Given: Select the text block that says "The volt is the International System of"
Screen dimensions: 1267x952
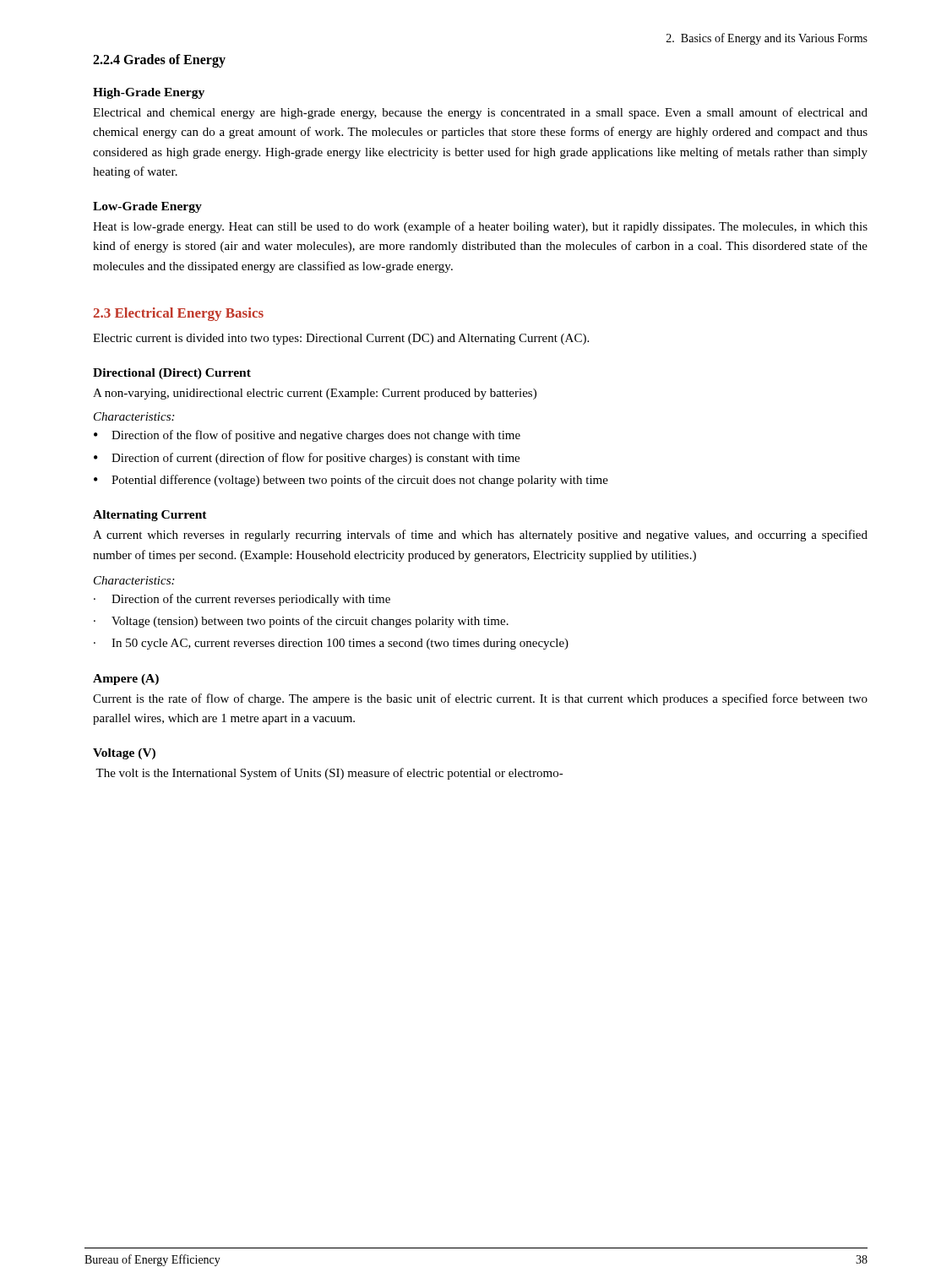Looking at the screenshot, I should tap(328, 773).
